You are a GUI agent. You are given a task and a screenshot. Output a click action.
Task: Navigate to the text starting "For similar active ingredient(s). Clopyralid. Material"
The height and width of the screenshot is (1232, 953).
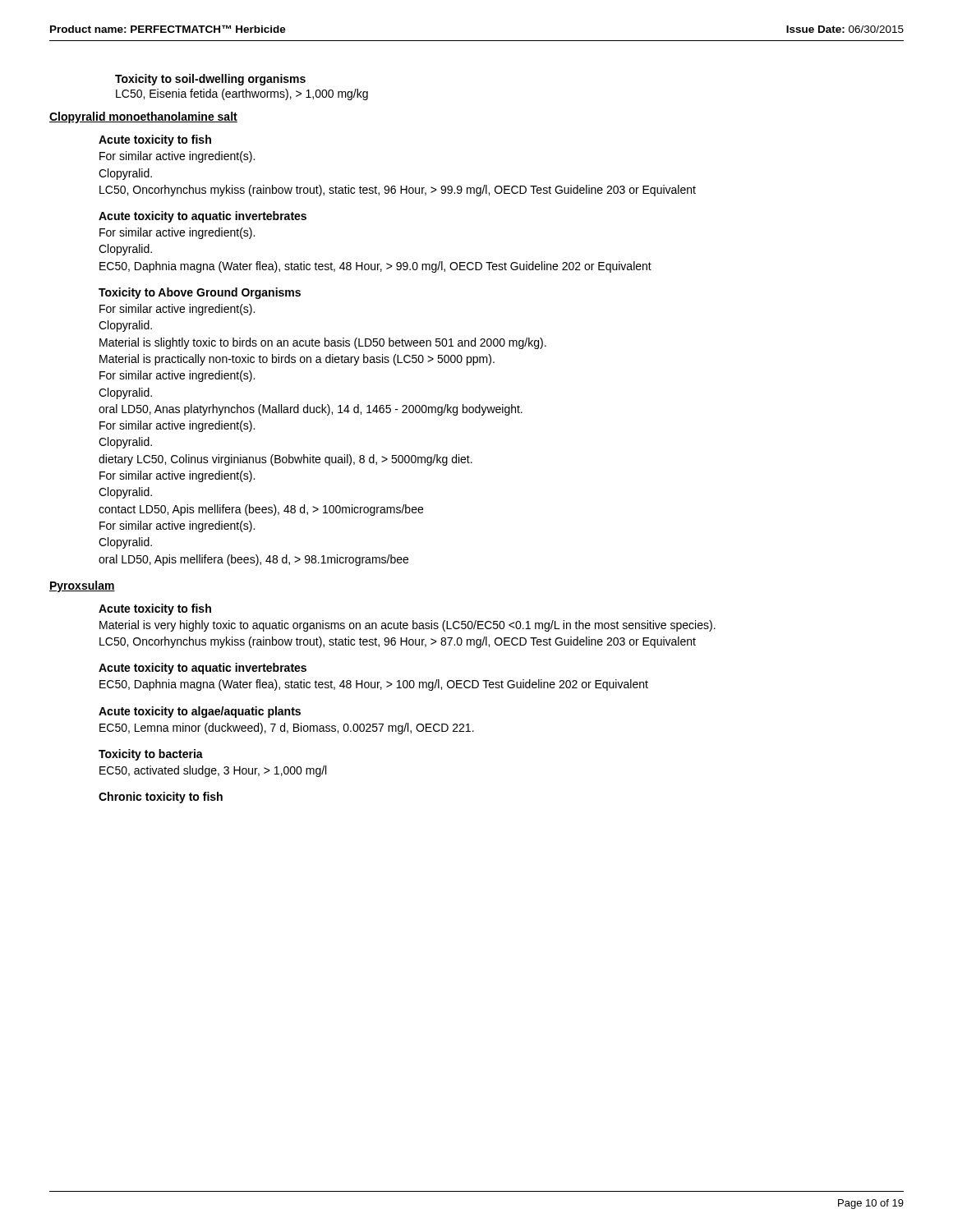[177, 310]
